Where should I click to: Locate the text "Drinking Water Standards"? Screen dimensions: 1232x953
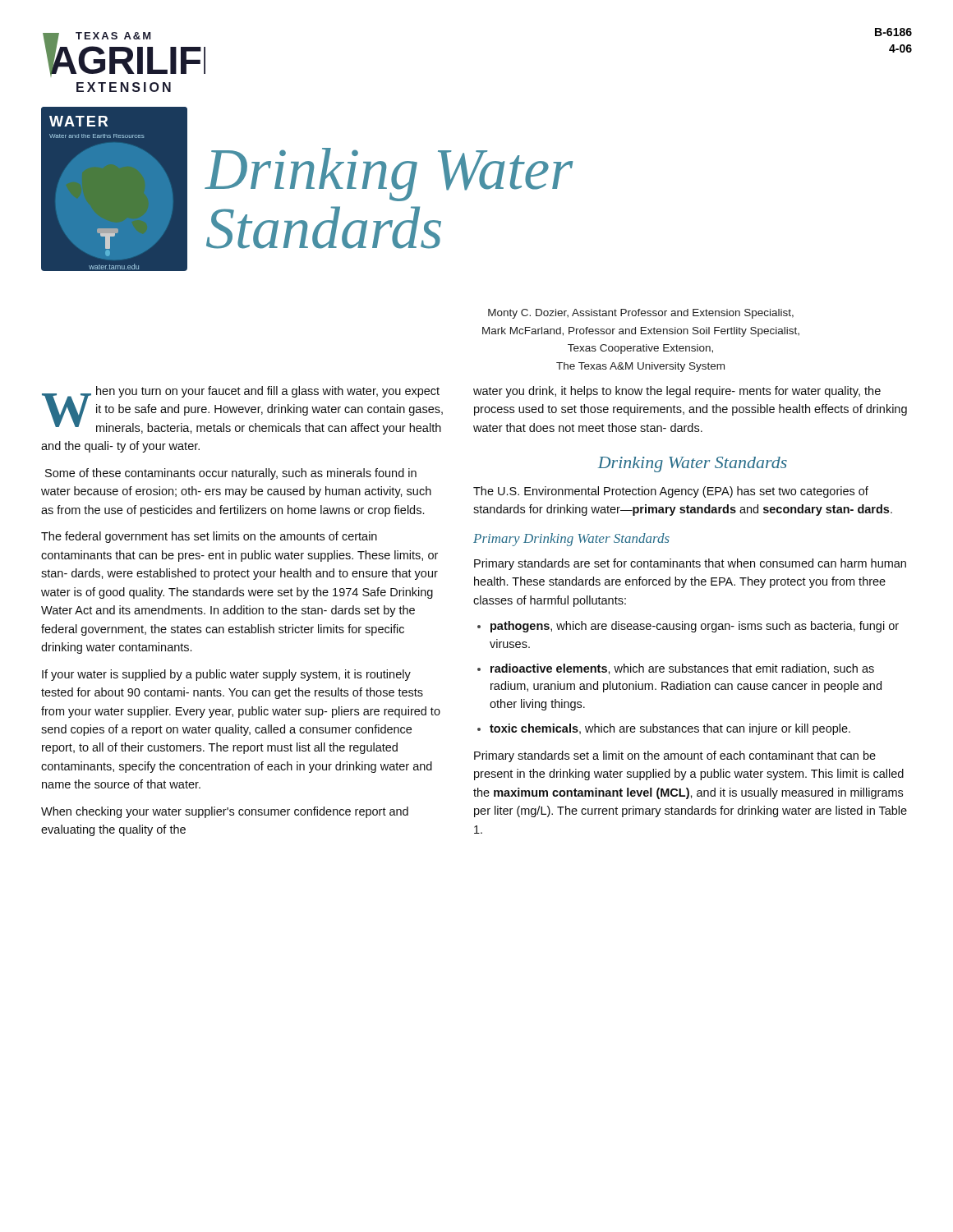pos(693,462)
